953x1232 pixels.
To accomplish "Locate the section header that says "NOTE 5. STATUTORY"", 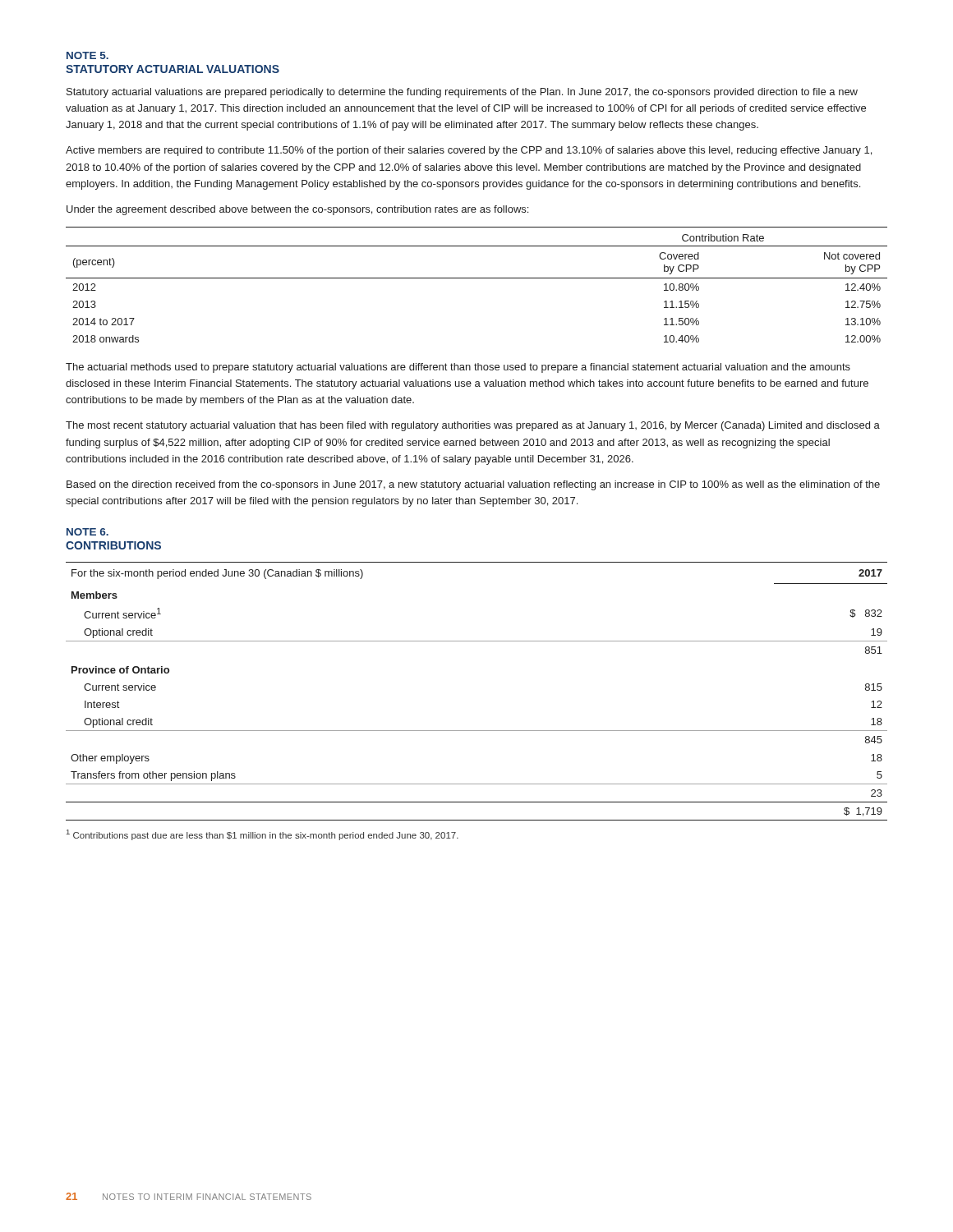I will pos(87,55).
